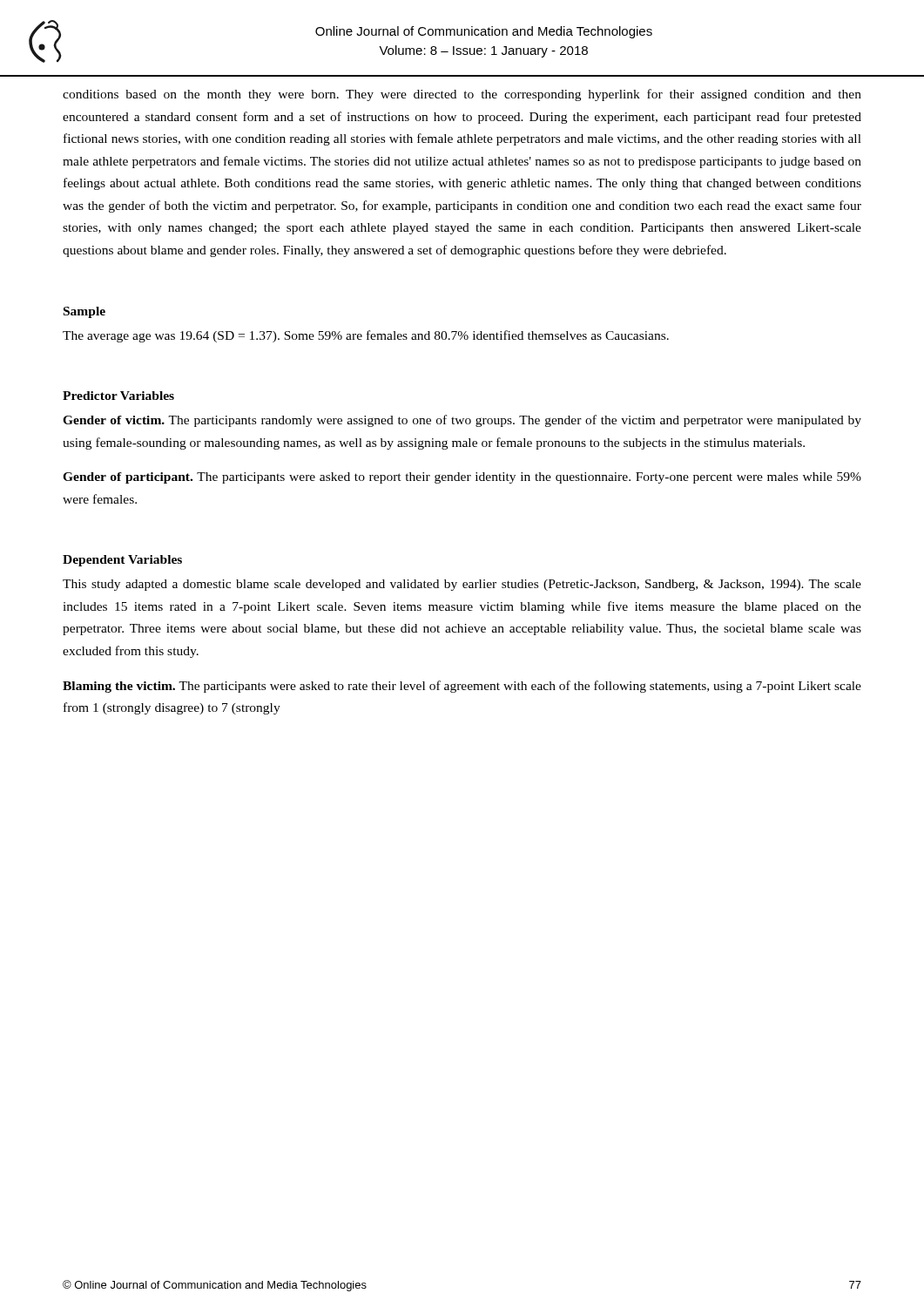Find the text block starting "Gender of victim. The participants"
The width and height of the screenshot is (924, 1307).
pos(462,431)
